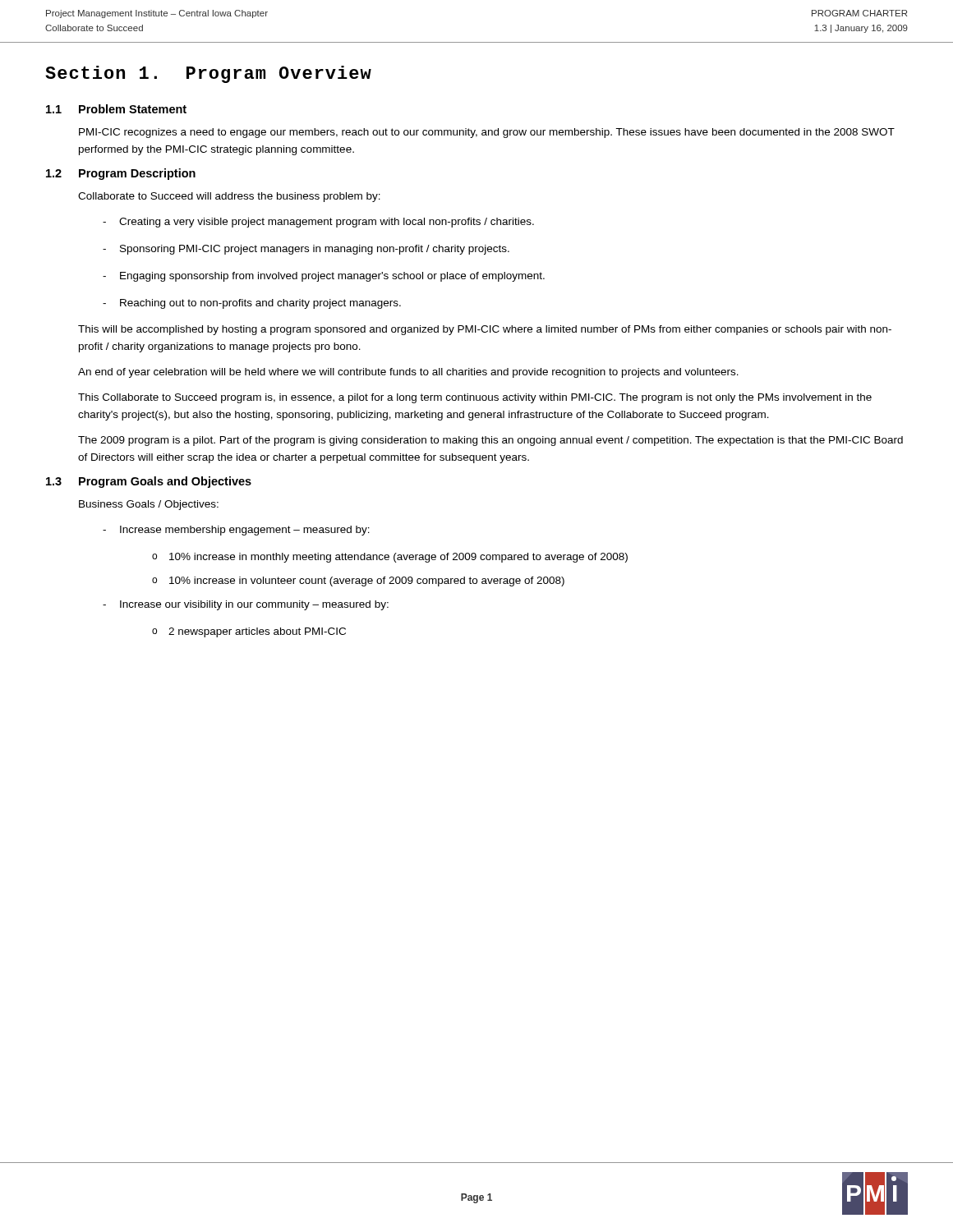Find the text with the text "Business Goals / Objectives:"
The image size is (953, 1232).
(x=149, y=504)
